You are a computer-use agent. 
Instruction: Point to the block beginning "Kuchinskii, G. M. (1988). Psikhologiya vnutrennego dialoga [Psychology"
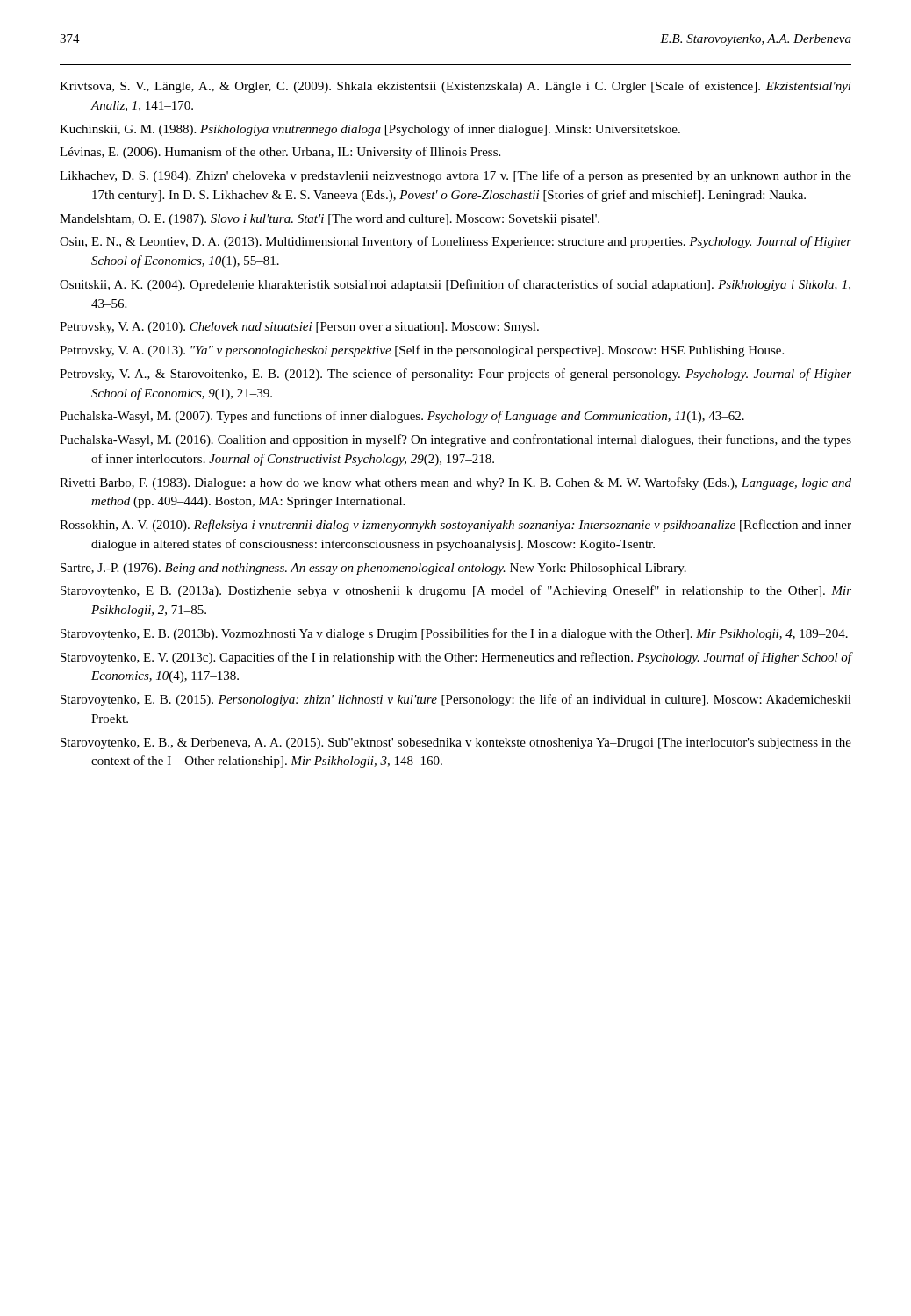click(x=370, y=129)
